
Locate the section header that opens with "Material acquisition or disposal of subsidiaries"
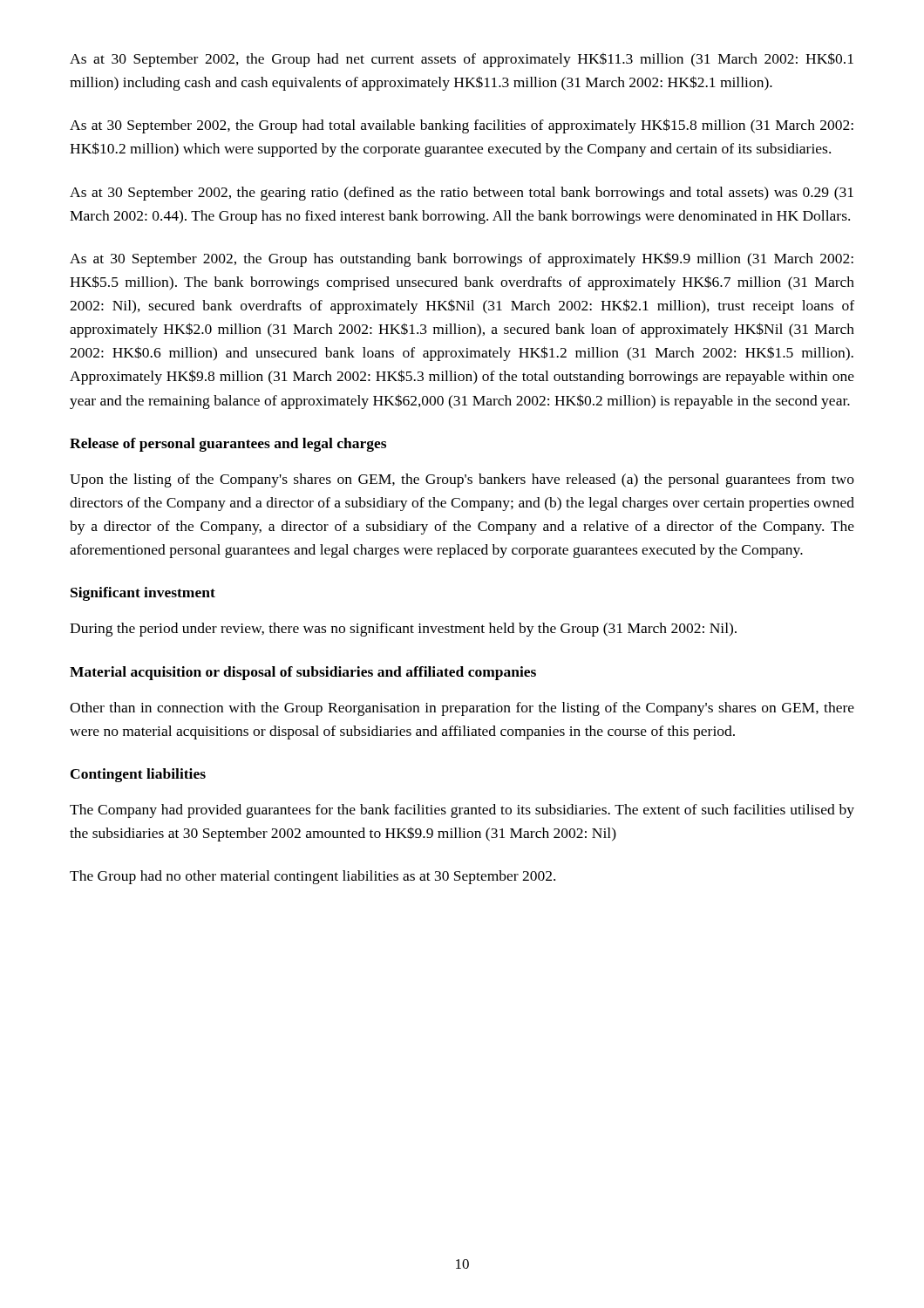pos(303,671)
